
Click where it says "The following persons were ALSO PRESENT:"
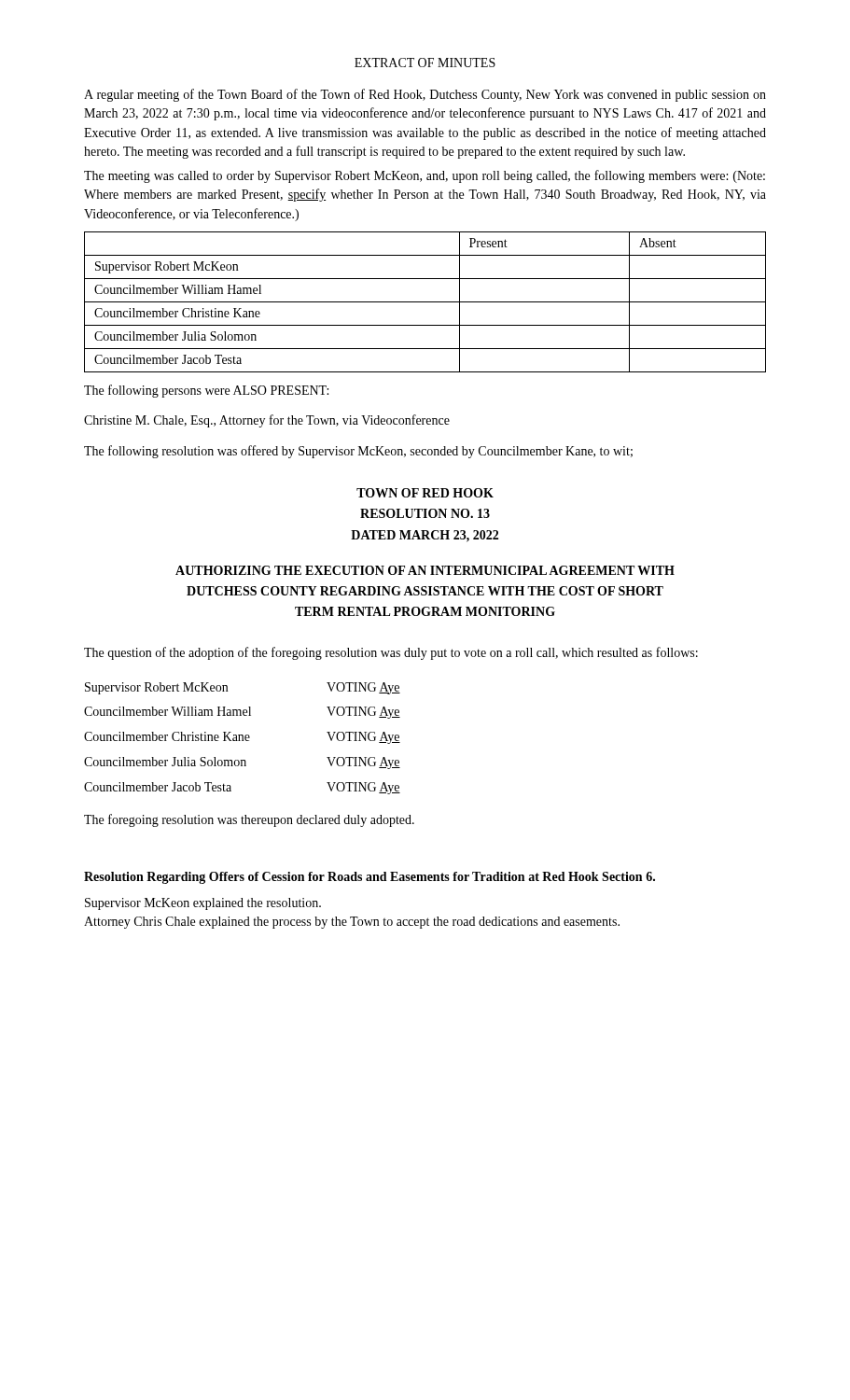[x=207, y=391]
